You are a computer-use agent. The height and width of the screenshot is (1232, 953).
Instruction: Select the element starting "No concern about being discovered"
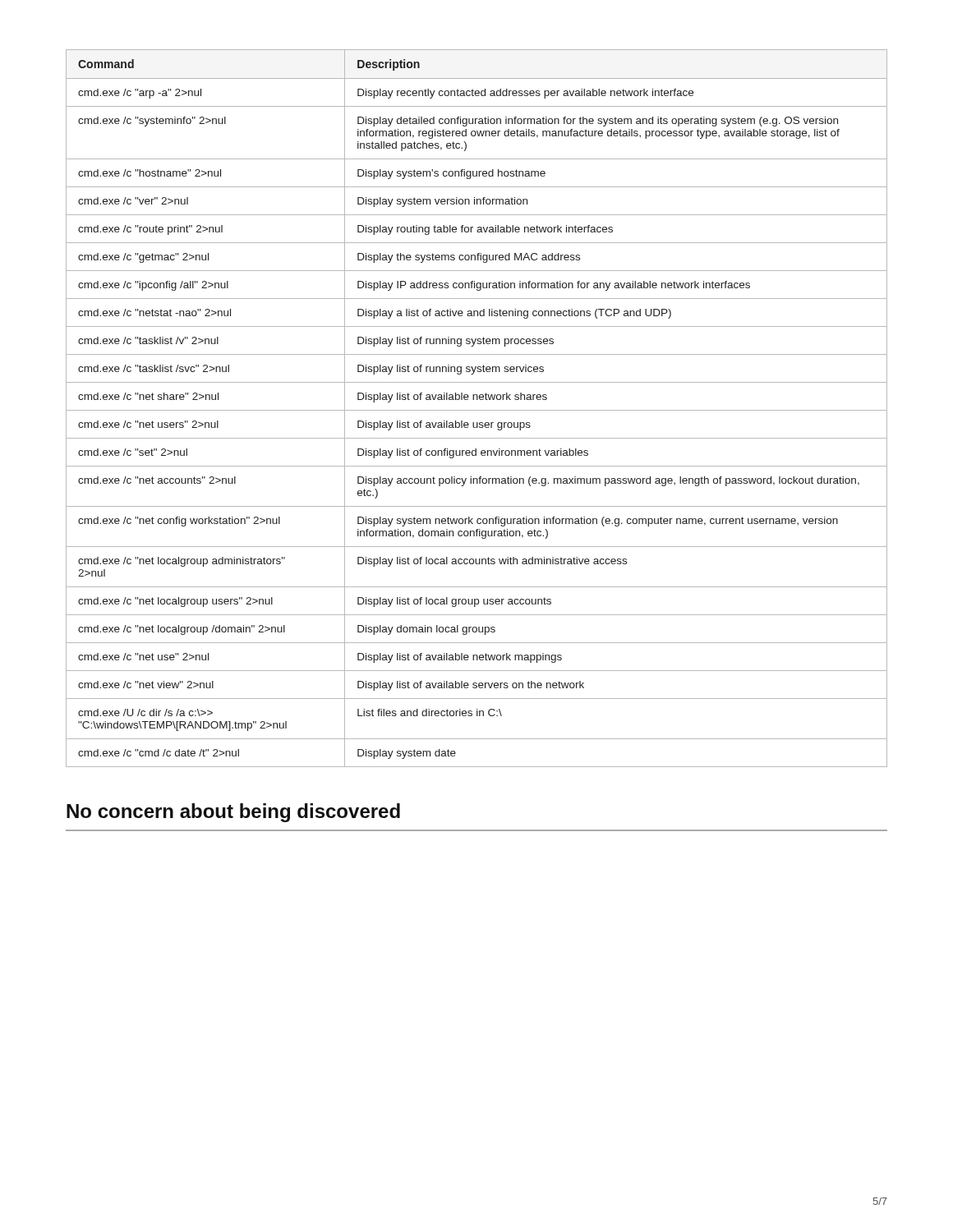(x=233, y=811)
